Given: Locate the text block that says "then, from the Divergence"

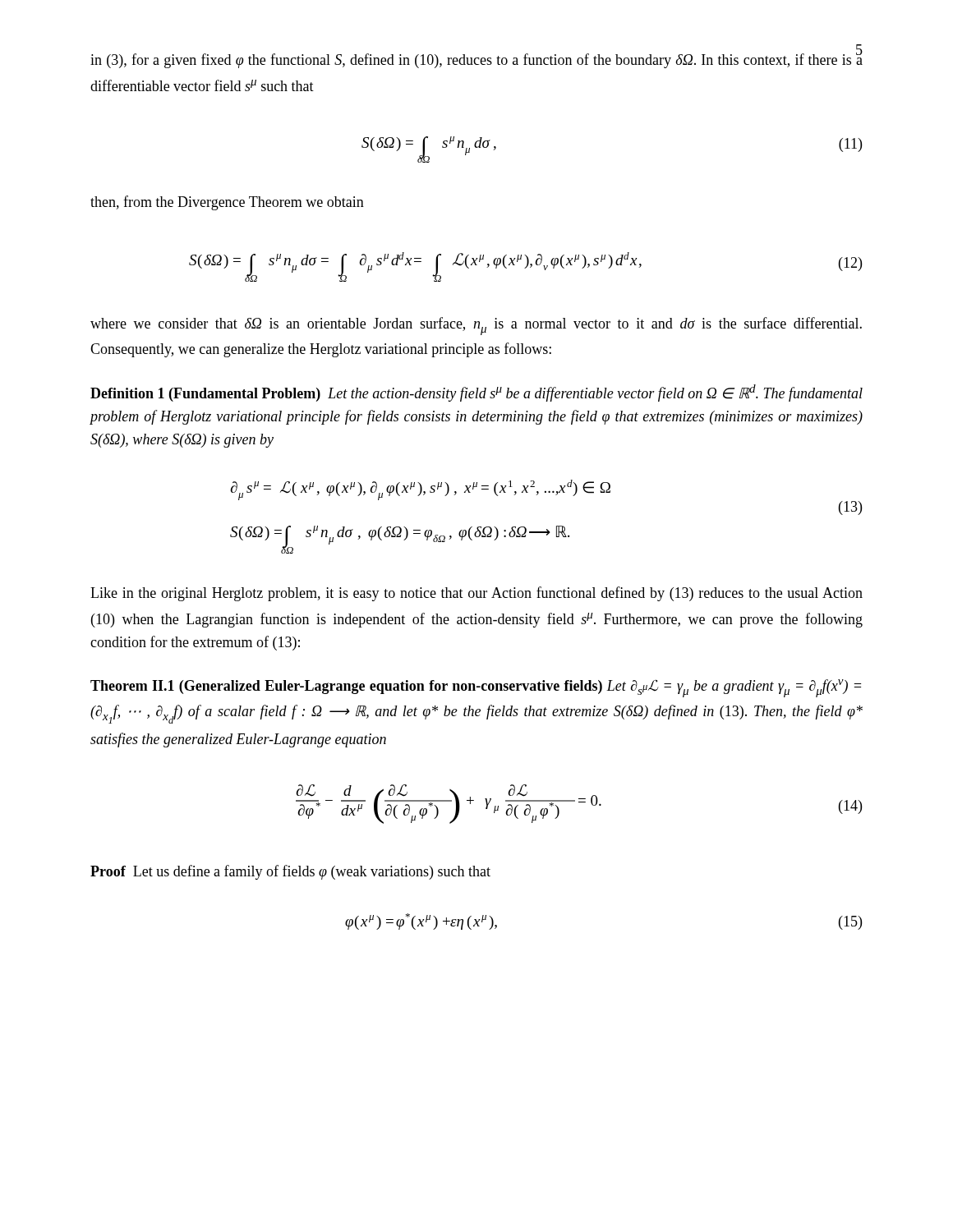Looking at the screenshot, I should tap(227, 203).
